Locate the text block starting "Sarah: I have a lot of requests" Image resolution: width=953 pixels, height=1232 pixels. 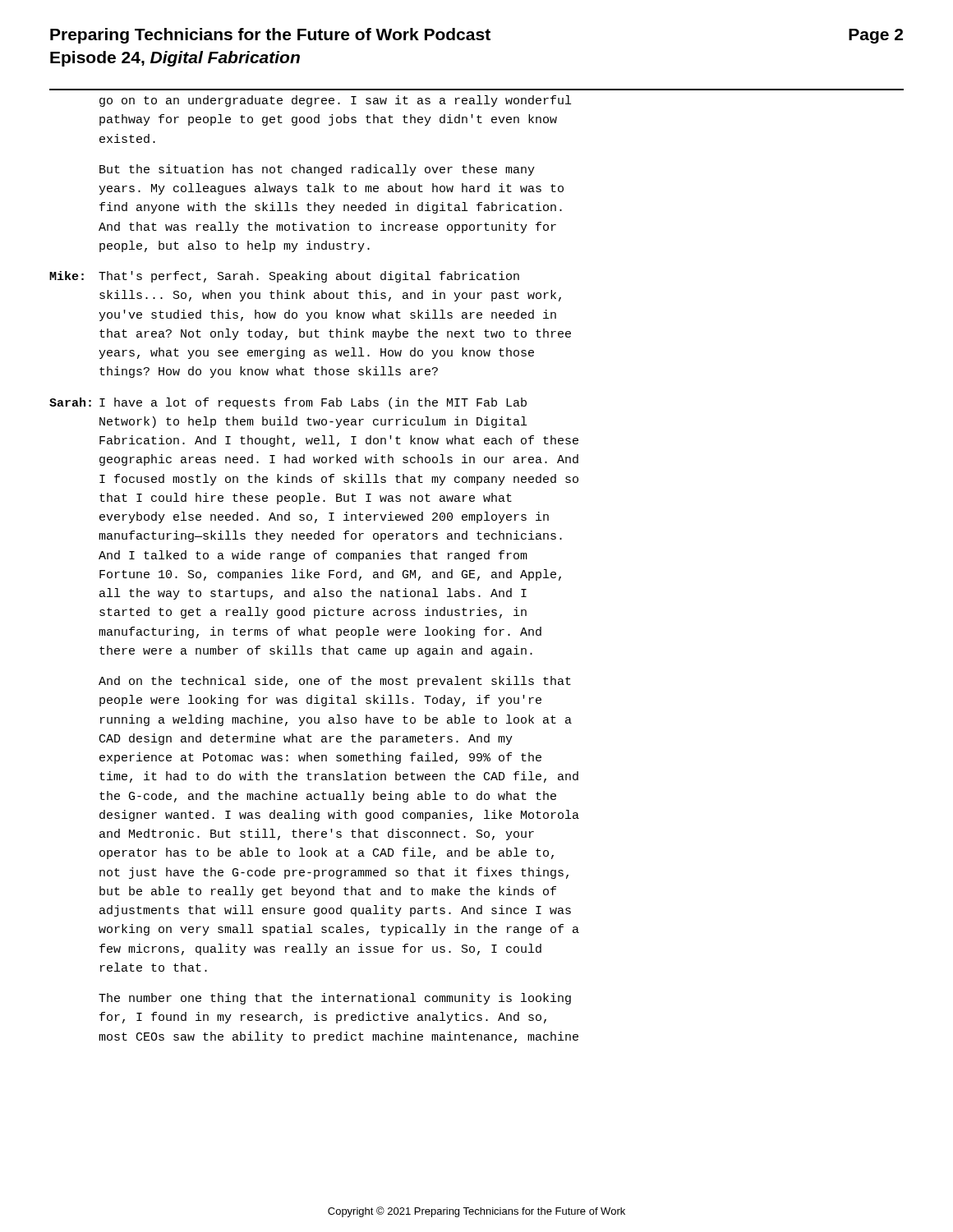[476, 528]
